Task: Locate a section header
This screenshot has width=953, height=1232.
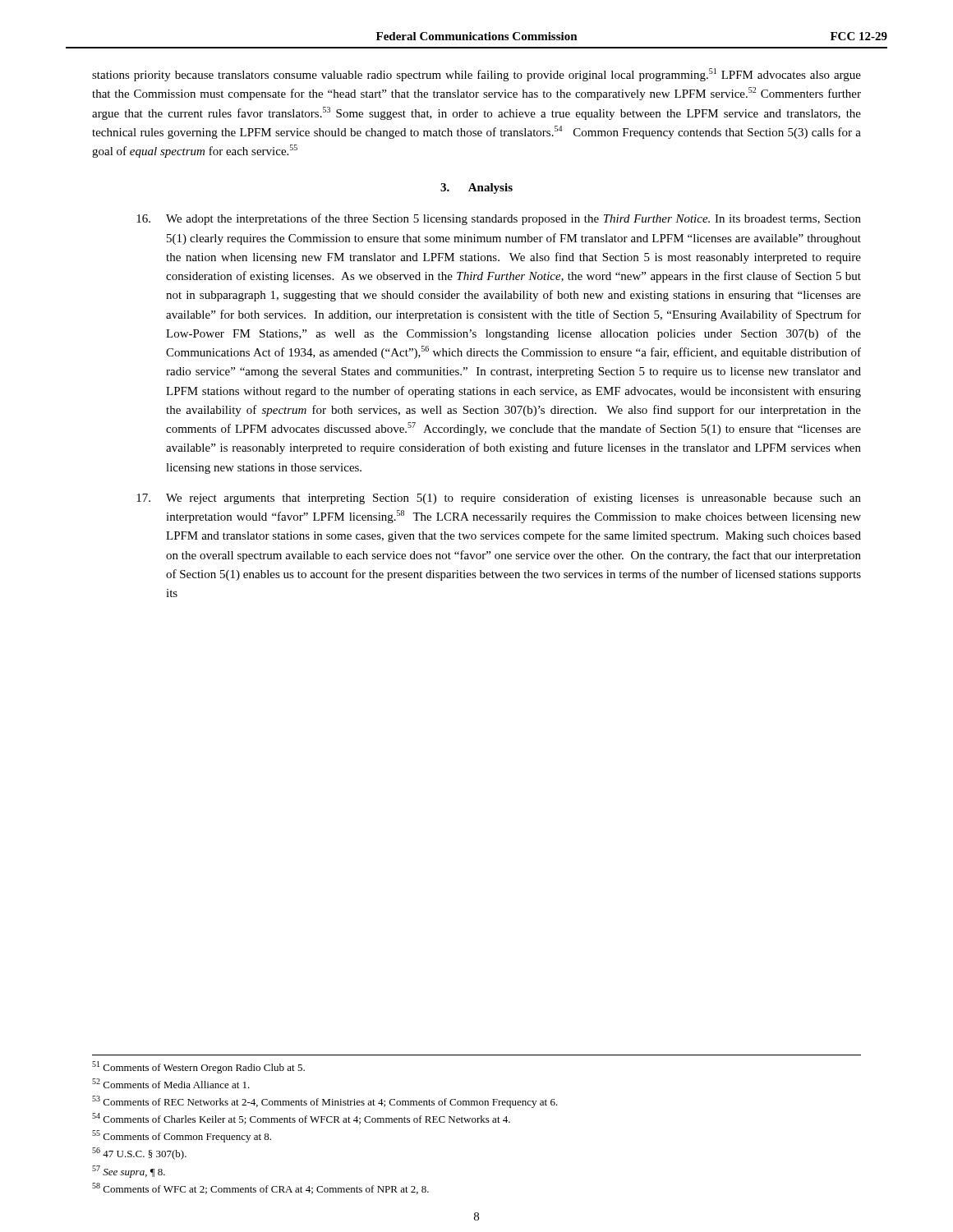Action: 476,187
